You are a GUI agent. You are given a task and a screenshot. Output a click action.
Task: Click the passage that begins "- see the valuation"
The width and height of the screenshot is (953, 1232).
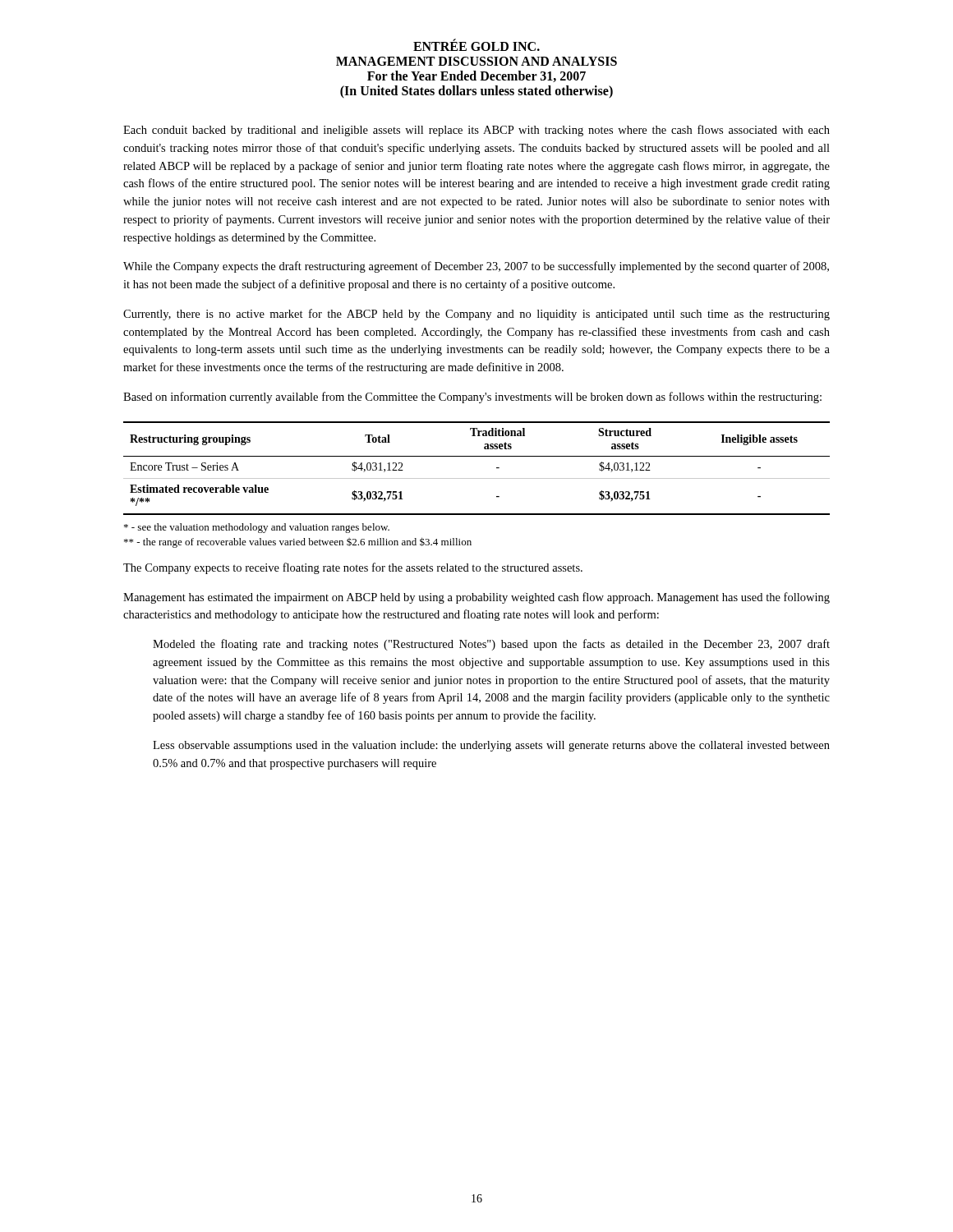click(x=297, y=534)
